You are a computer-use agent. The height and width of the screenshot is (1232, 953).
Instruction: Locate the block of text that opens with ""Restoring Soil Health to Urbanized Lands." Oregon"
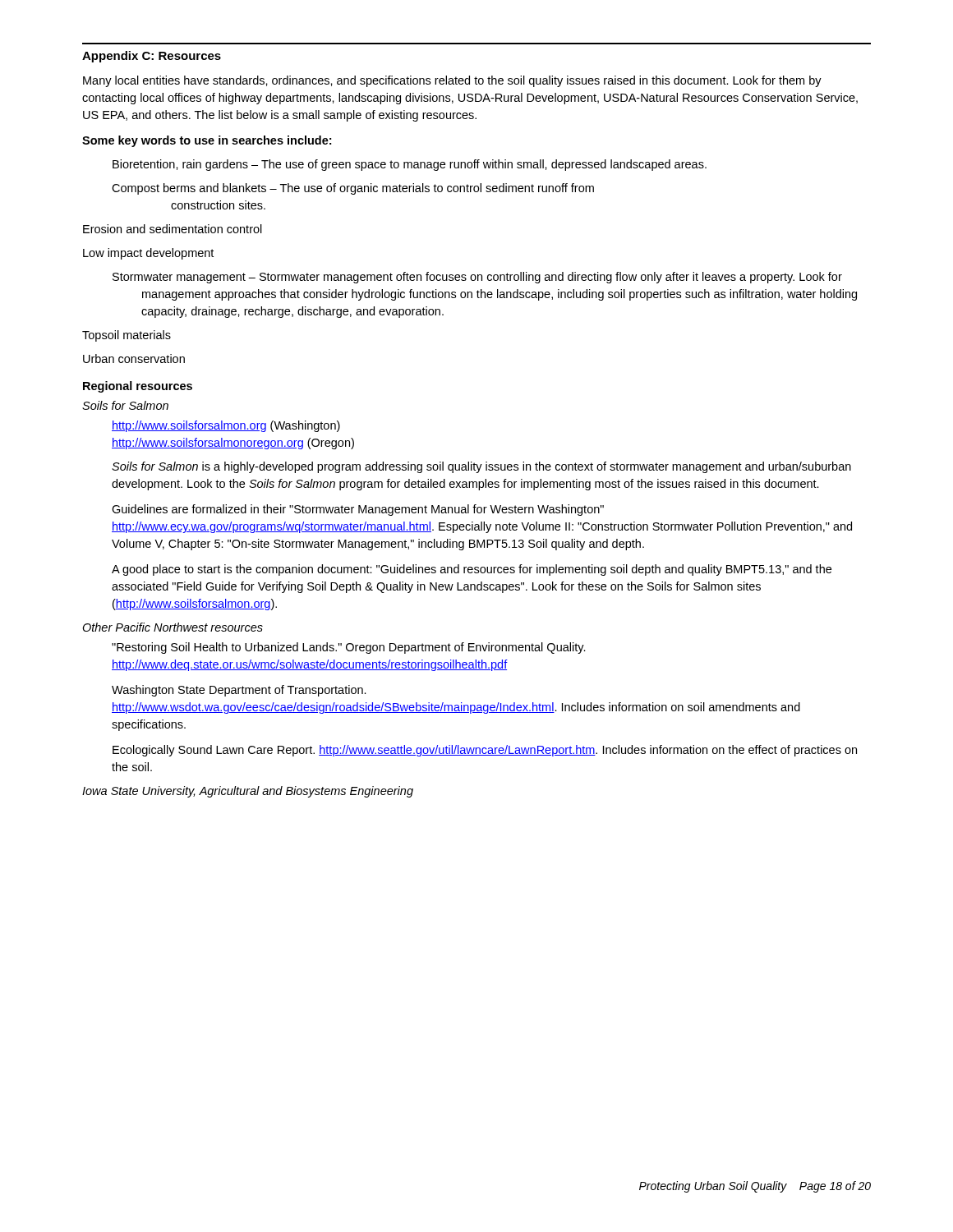point(491,657)
